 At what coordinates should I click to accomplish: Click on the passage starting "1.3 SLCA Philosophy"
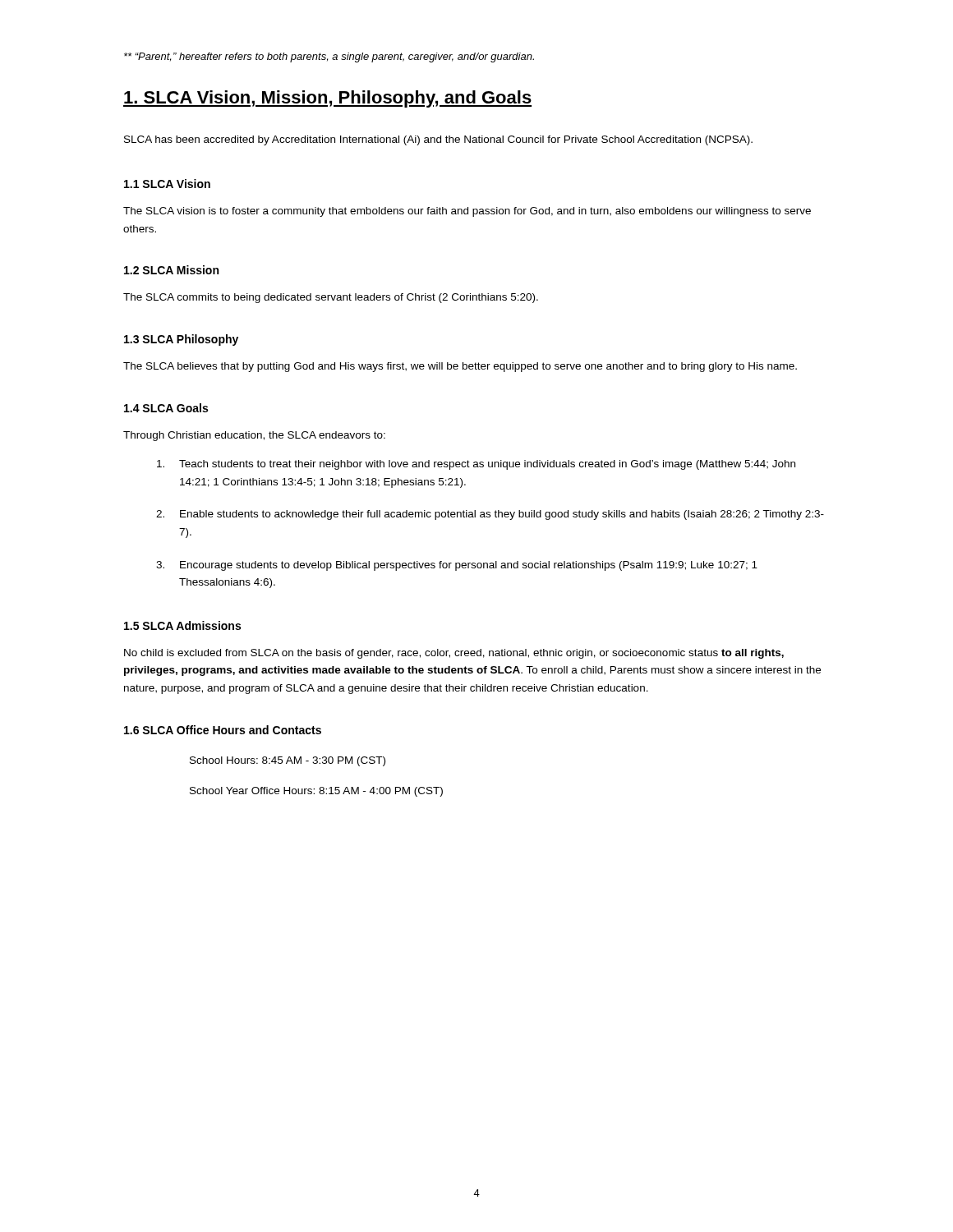(x=181, y=339)
